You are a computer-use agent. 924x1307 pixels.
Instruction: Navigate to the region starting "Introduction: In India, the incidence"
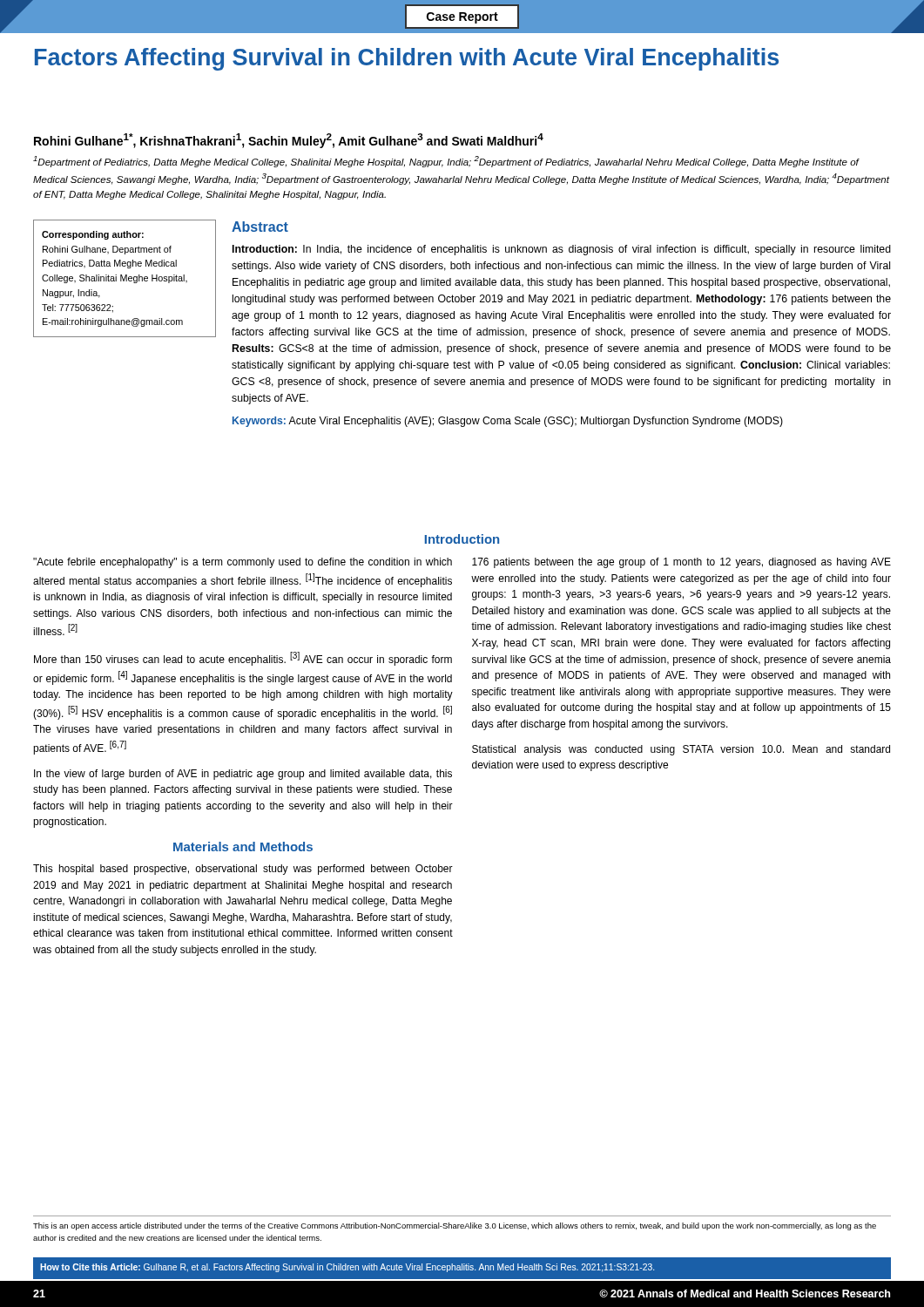pyautogui.click(x=561, y=324)
